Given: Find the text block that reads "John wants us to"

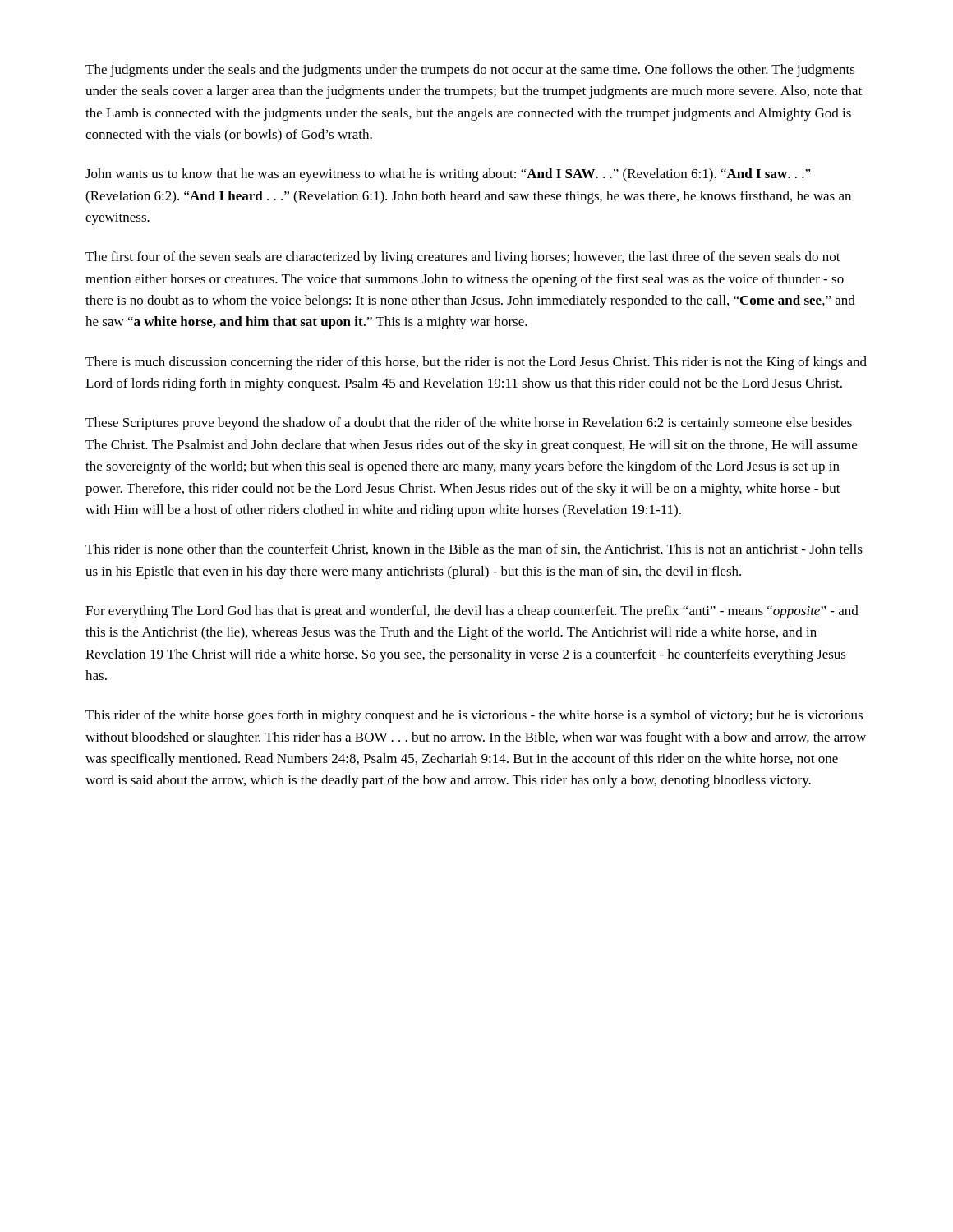Looking at the screenshot, I should click(x=468, y=196).
